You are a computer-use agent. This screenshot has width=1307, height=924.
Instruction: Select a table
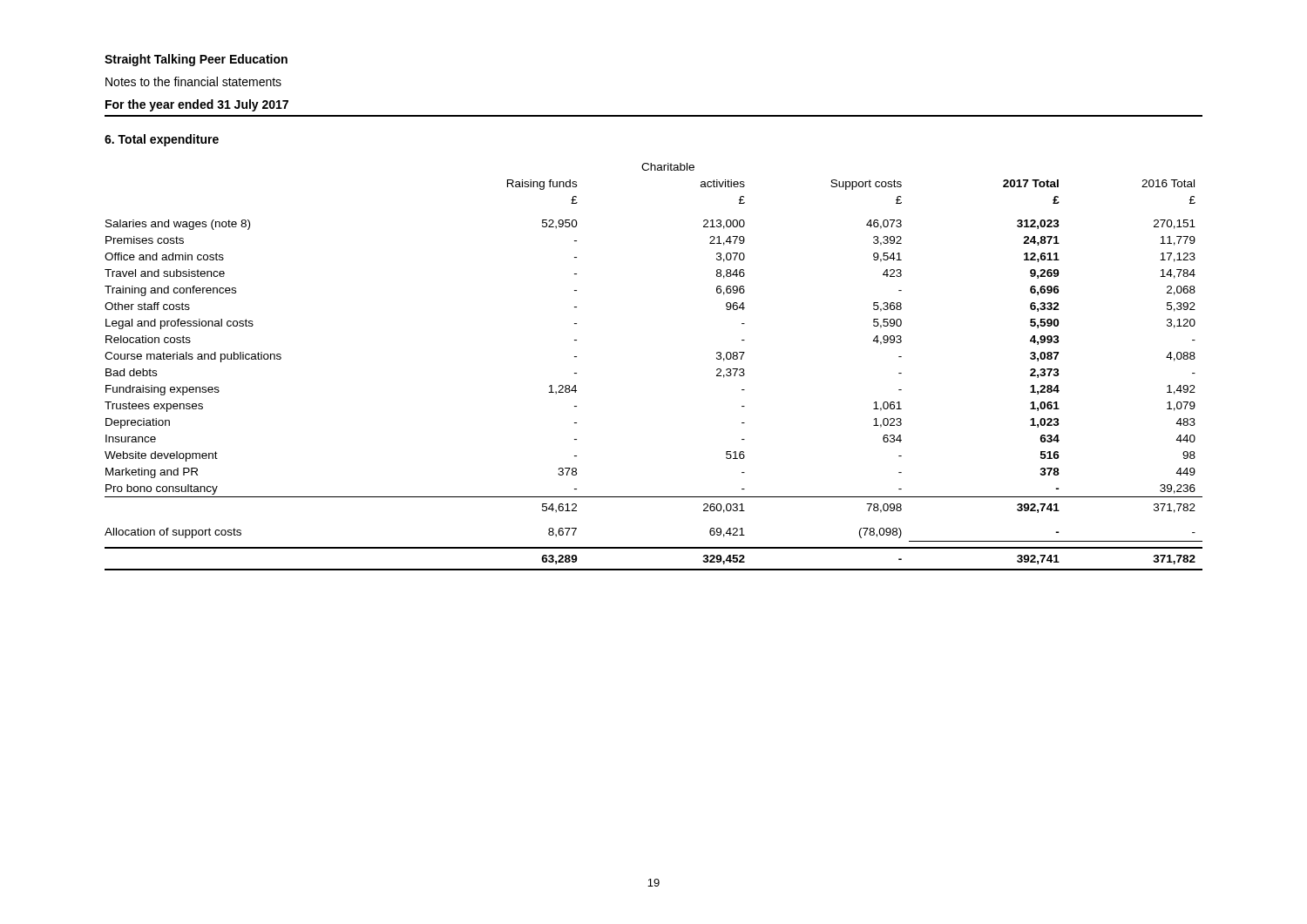[654, 364]
